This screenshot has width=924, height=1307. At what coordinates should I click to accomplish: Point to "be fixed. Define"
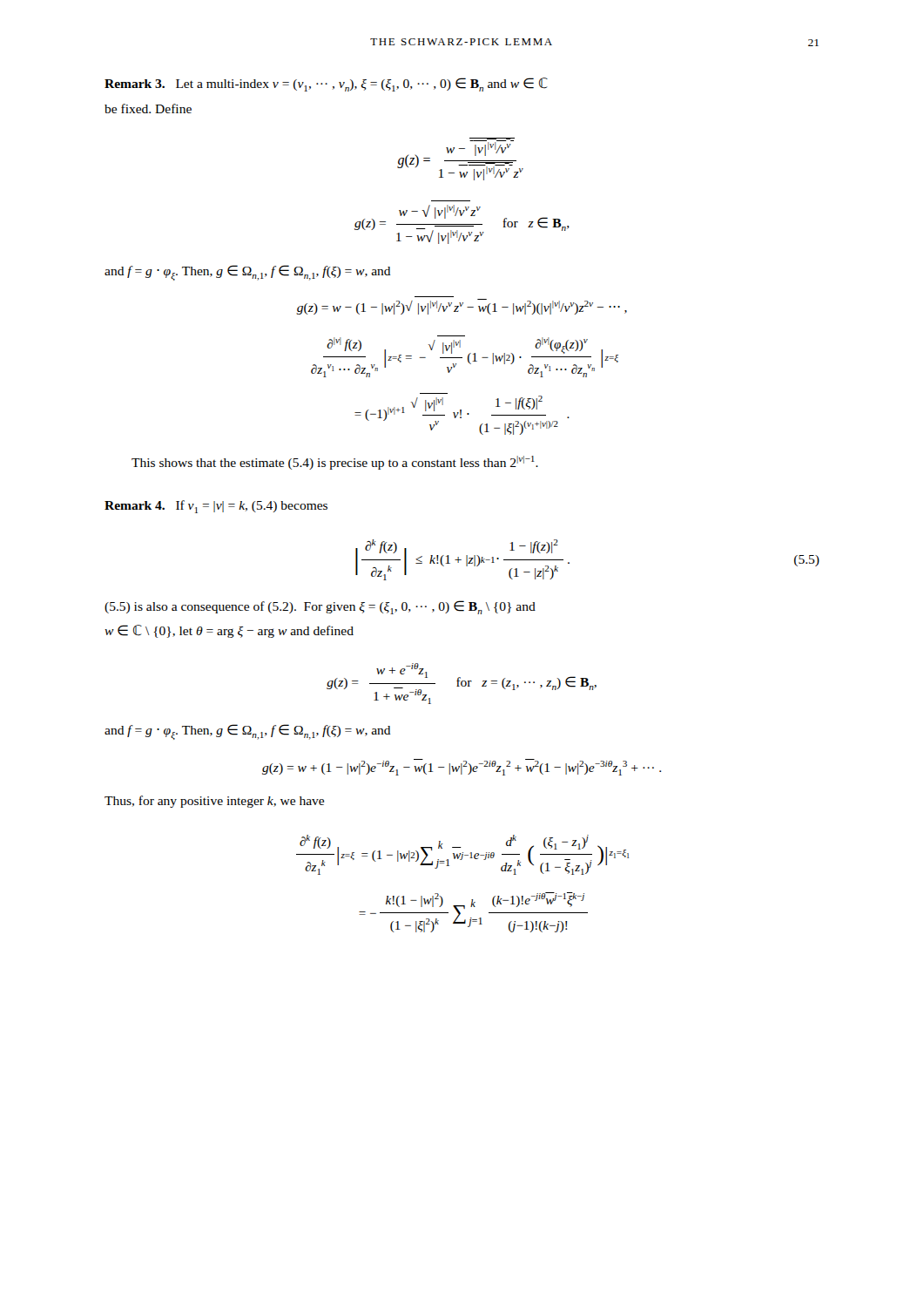point(148,108)
